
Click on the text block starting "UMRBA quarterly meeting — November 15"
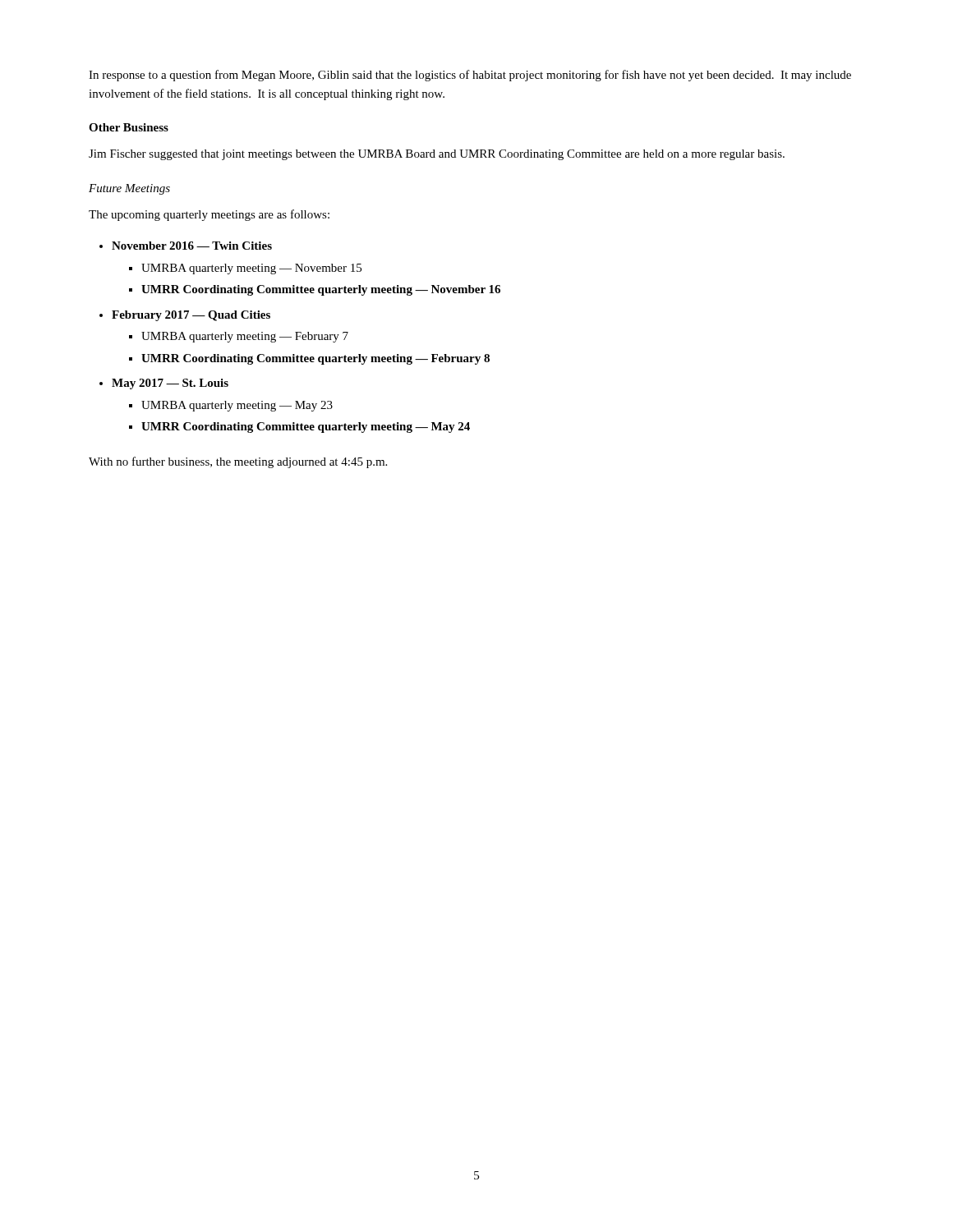[252, 267]
